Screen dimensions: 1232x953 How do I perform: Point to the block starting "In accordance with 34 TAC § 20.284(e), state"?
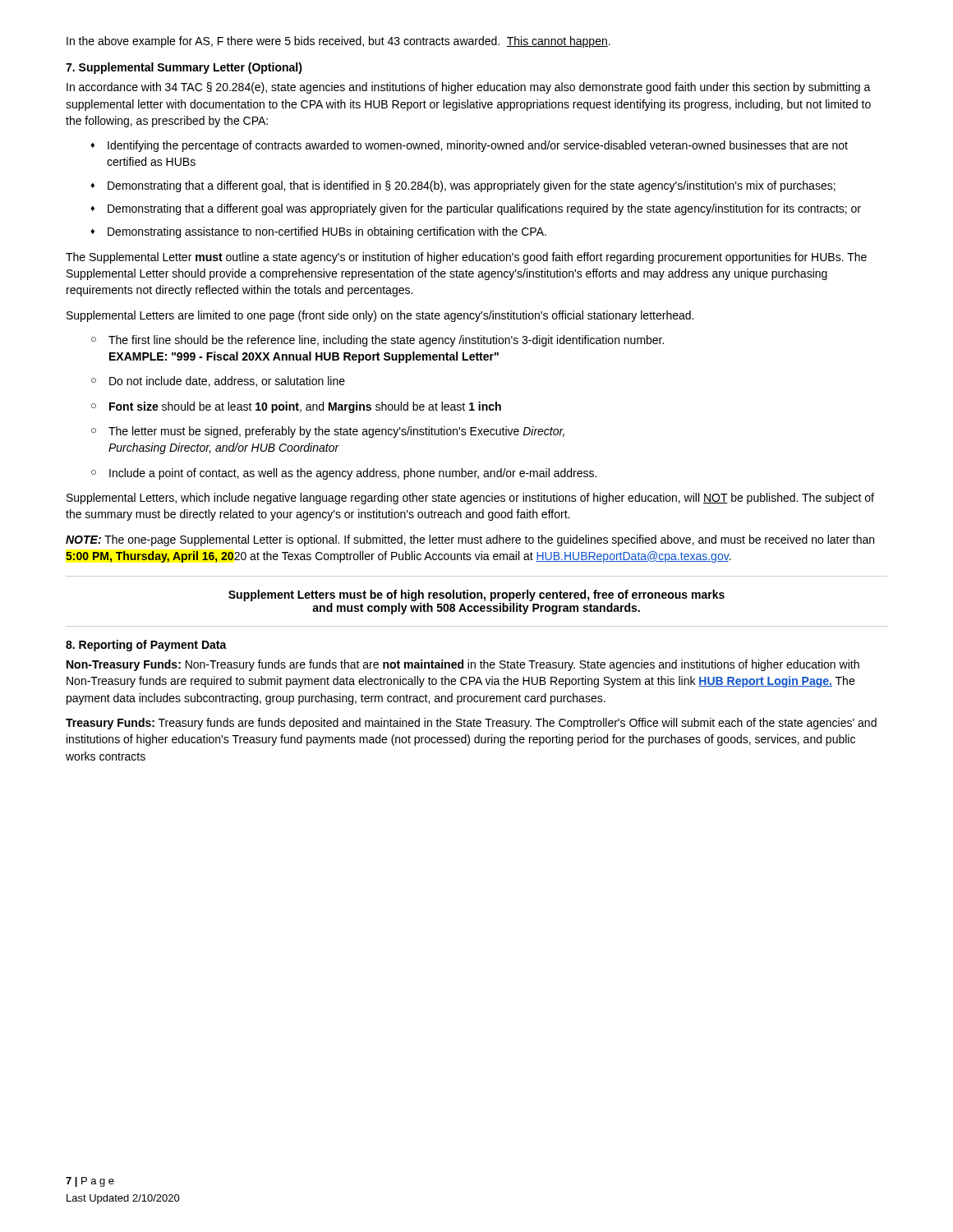[468, 104]
